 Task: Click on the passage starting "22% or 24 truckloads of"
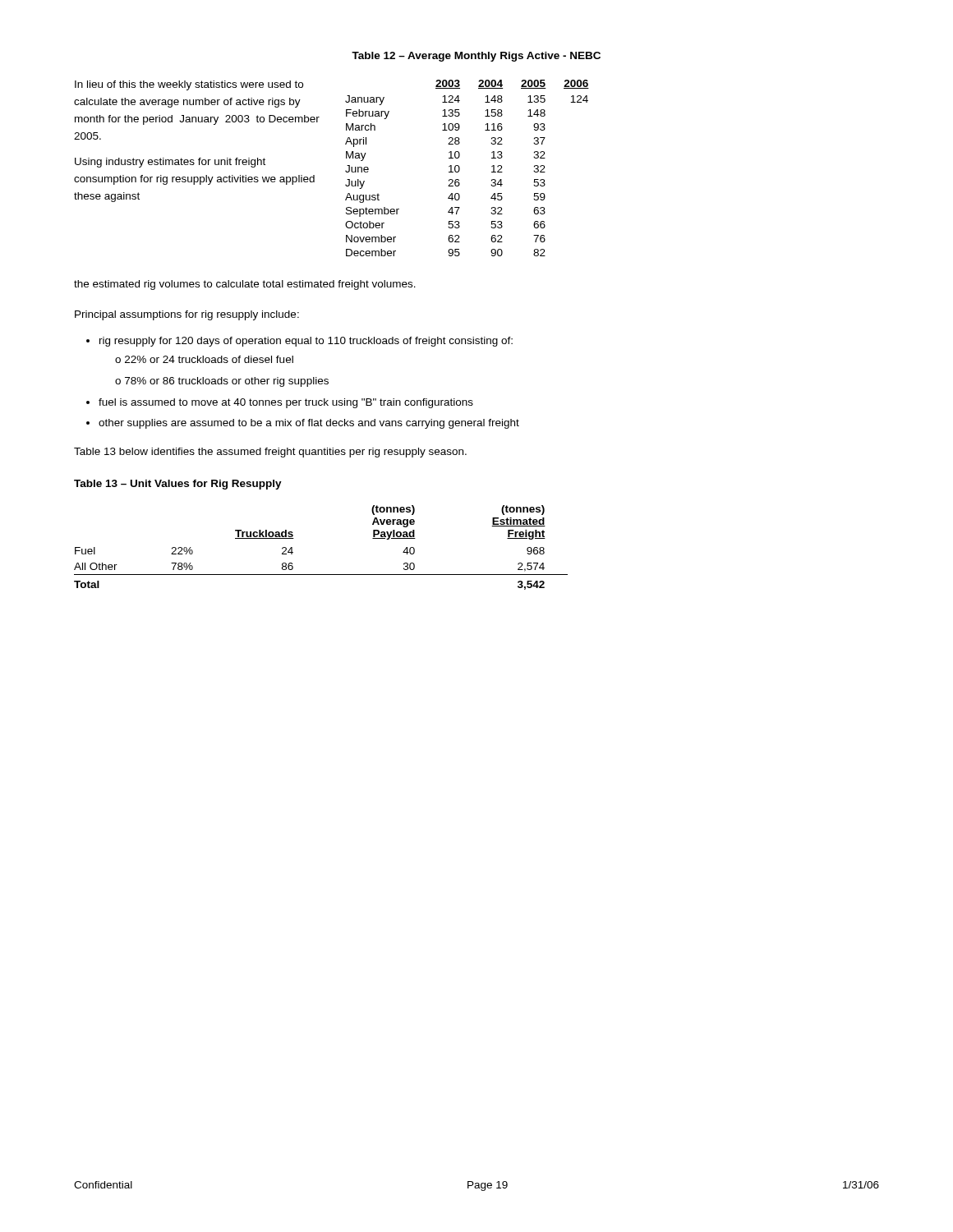pos(209,360)
